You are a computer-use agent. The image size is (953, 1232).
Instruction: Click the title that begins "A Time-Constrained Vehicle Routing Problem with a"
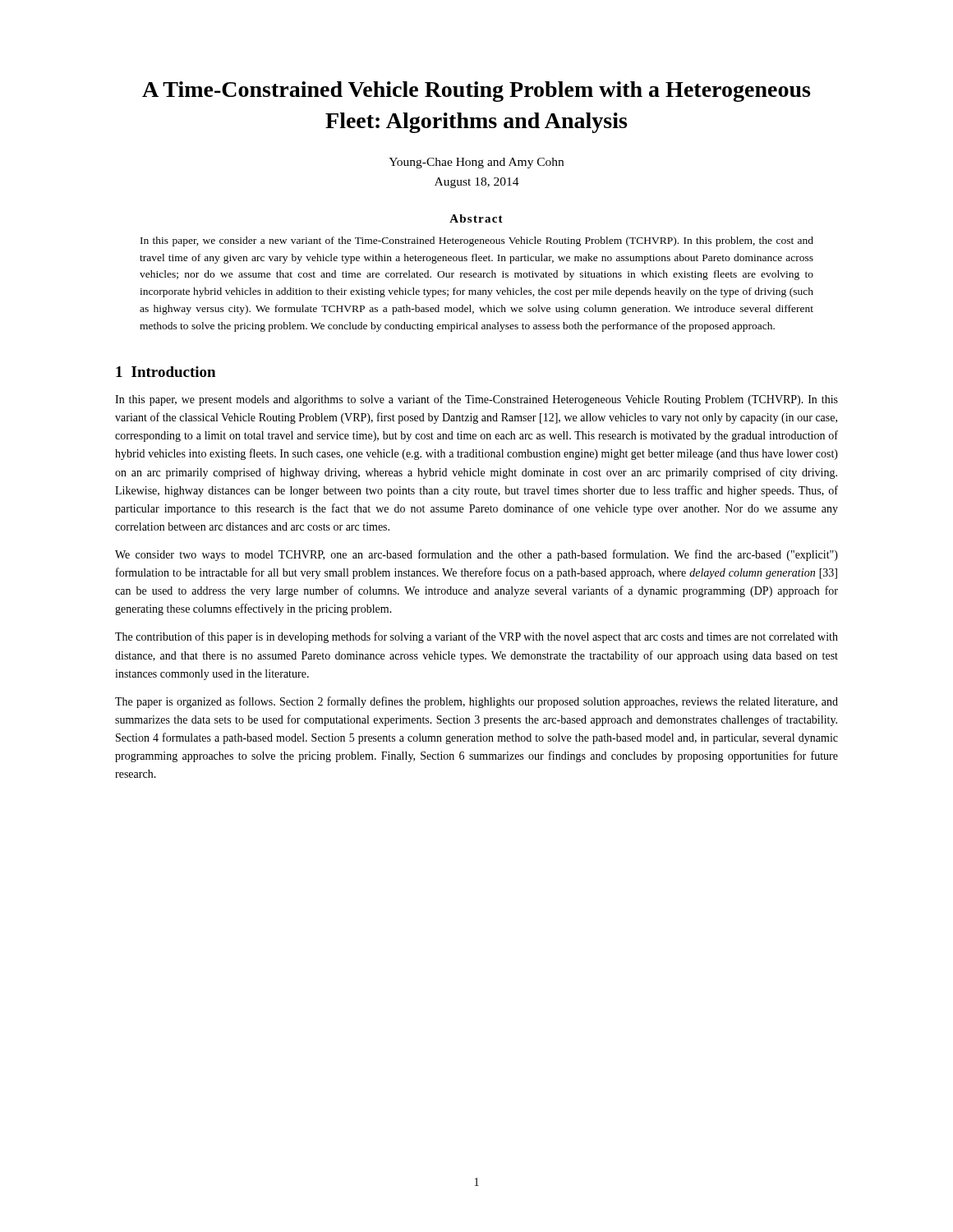[x=476, y=105]
